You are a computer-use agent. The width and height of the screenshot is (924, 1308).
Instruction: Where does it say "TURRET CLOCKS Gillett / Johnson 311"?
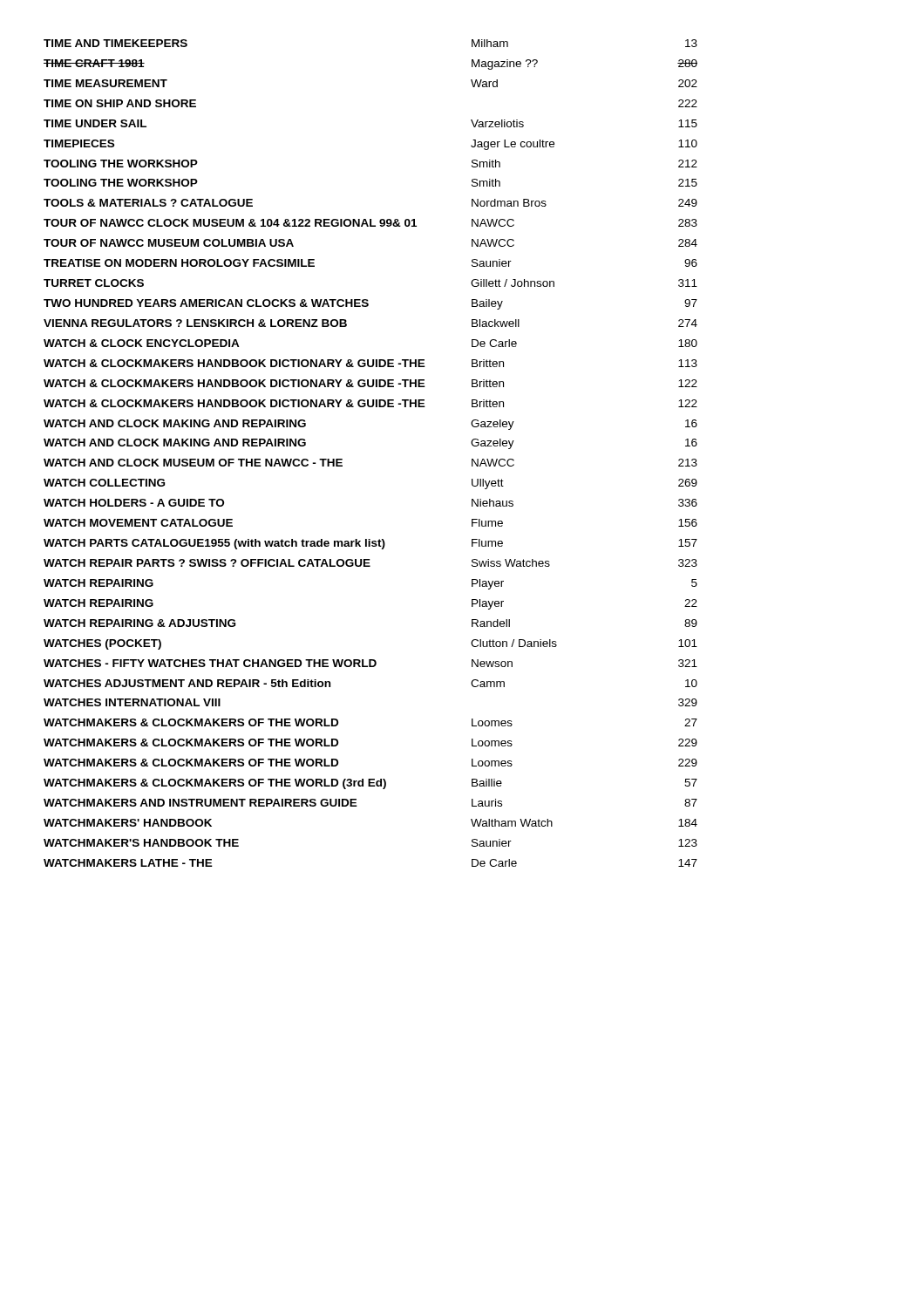click(97, 281)
